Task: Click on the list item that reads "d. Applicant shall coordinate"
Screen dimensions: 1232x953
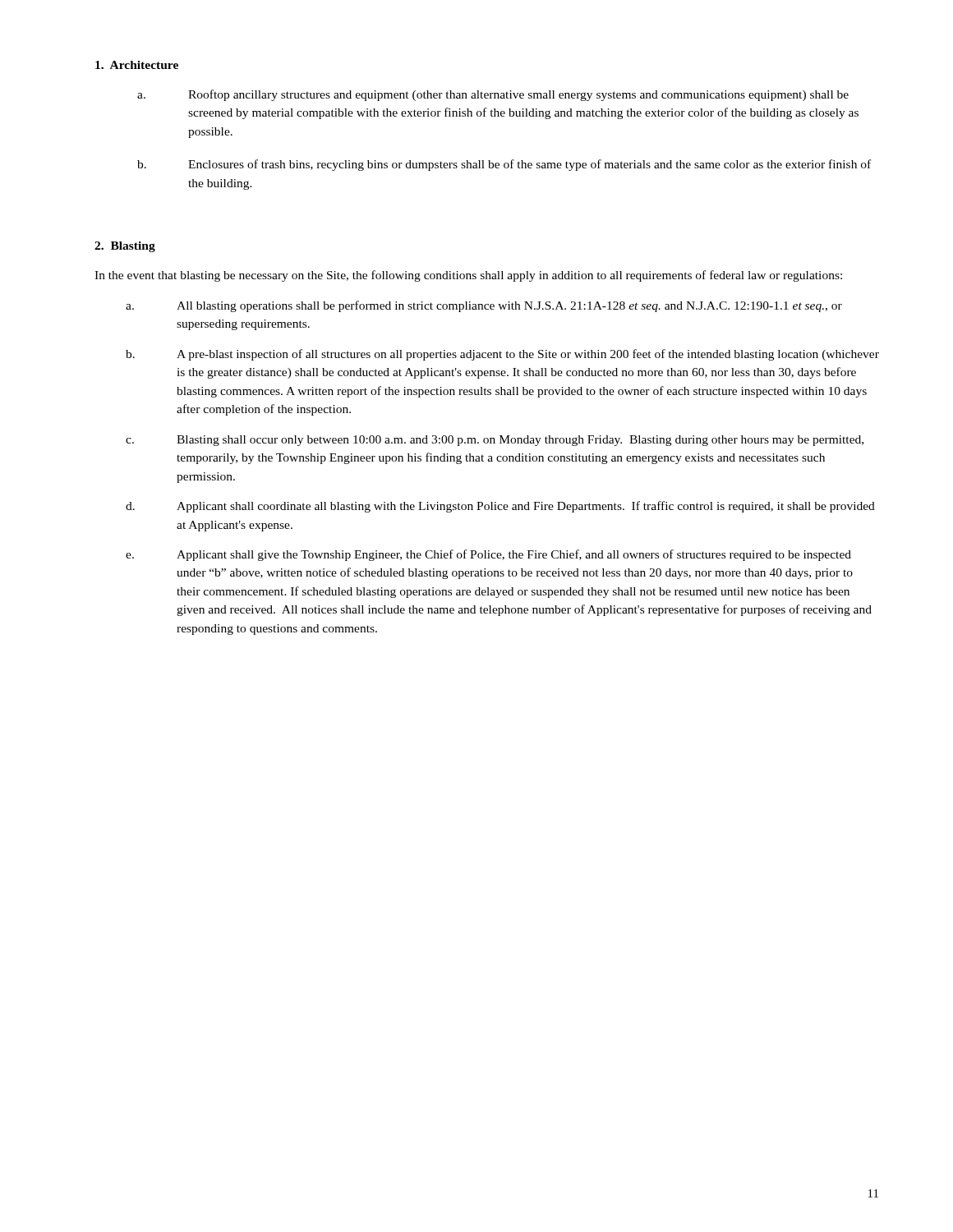Action: pyautogui.click(x=502, y=515)
